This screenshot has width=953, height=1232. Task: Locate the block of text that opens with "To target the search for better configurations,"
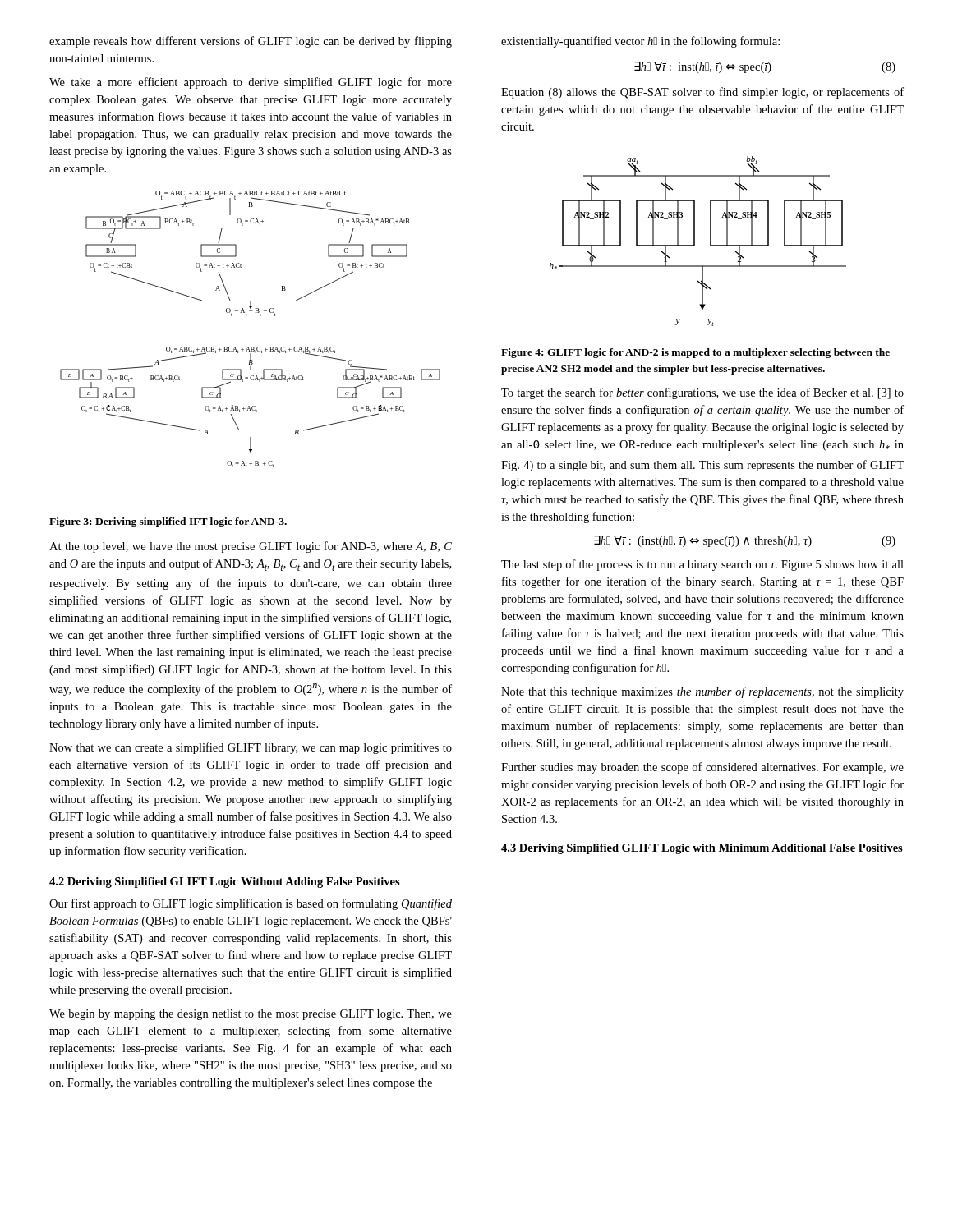tap(702, 455)
